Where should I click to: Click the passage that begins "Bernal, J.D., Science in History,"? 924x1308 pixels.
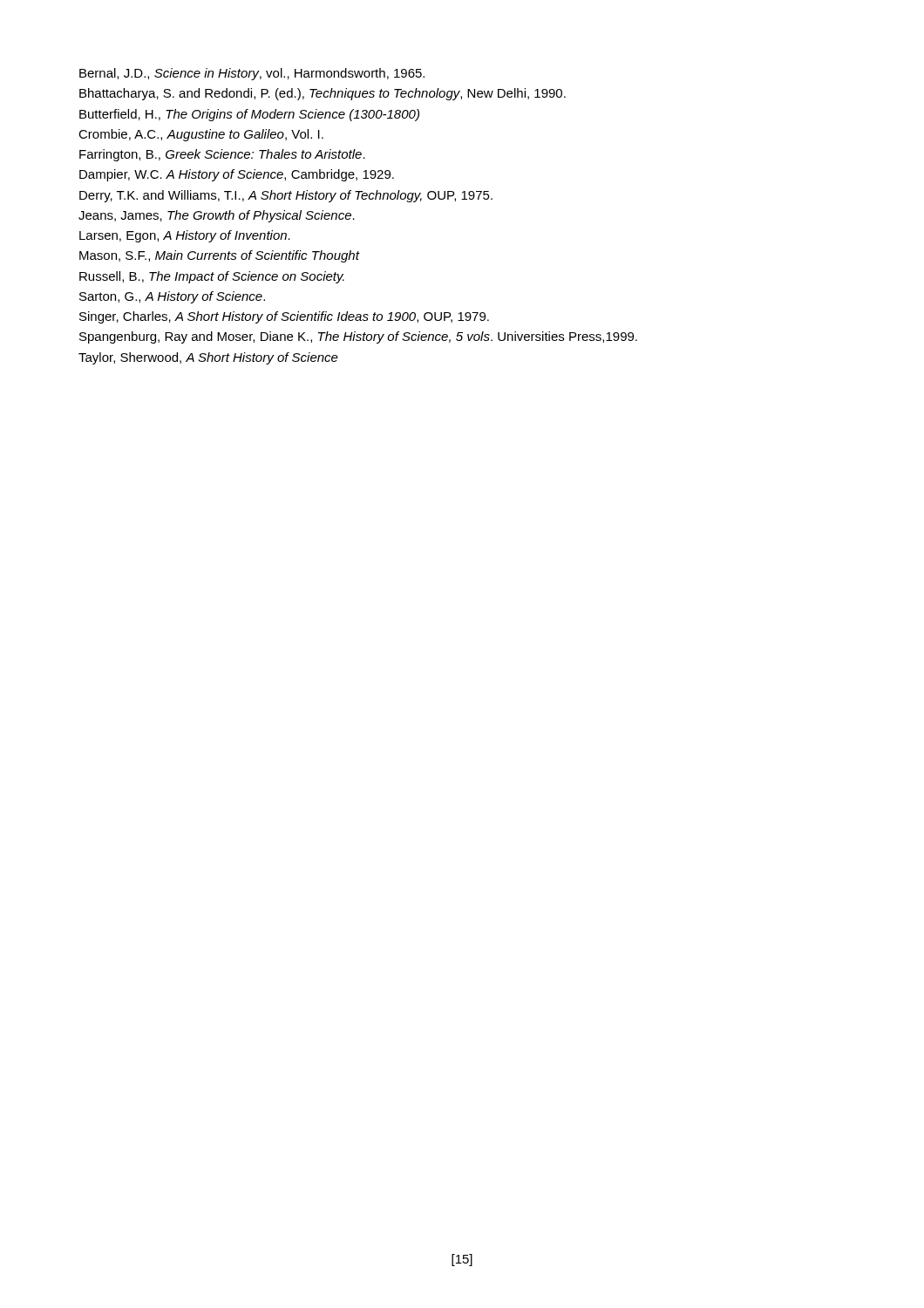pos(252,73)
